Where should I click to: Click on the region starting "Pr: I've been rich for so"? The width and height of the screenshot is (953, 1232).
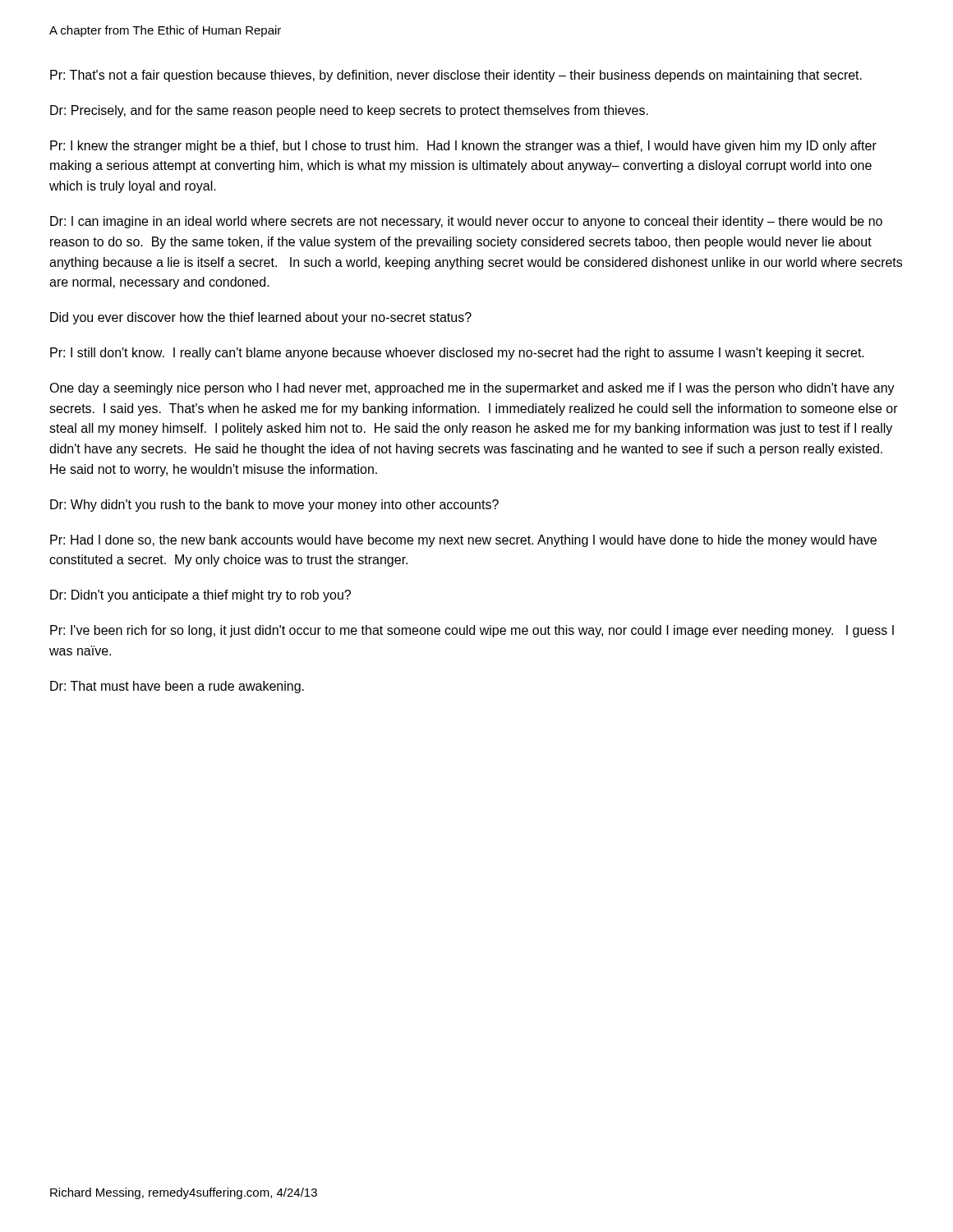tap(472, 641)
